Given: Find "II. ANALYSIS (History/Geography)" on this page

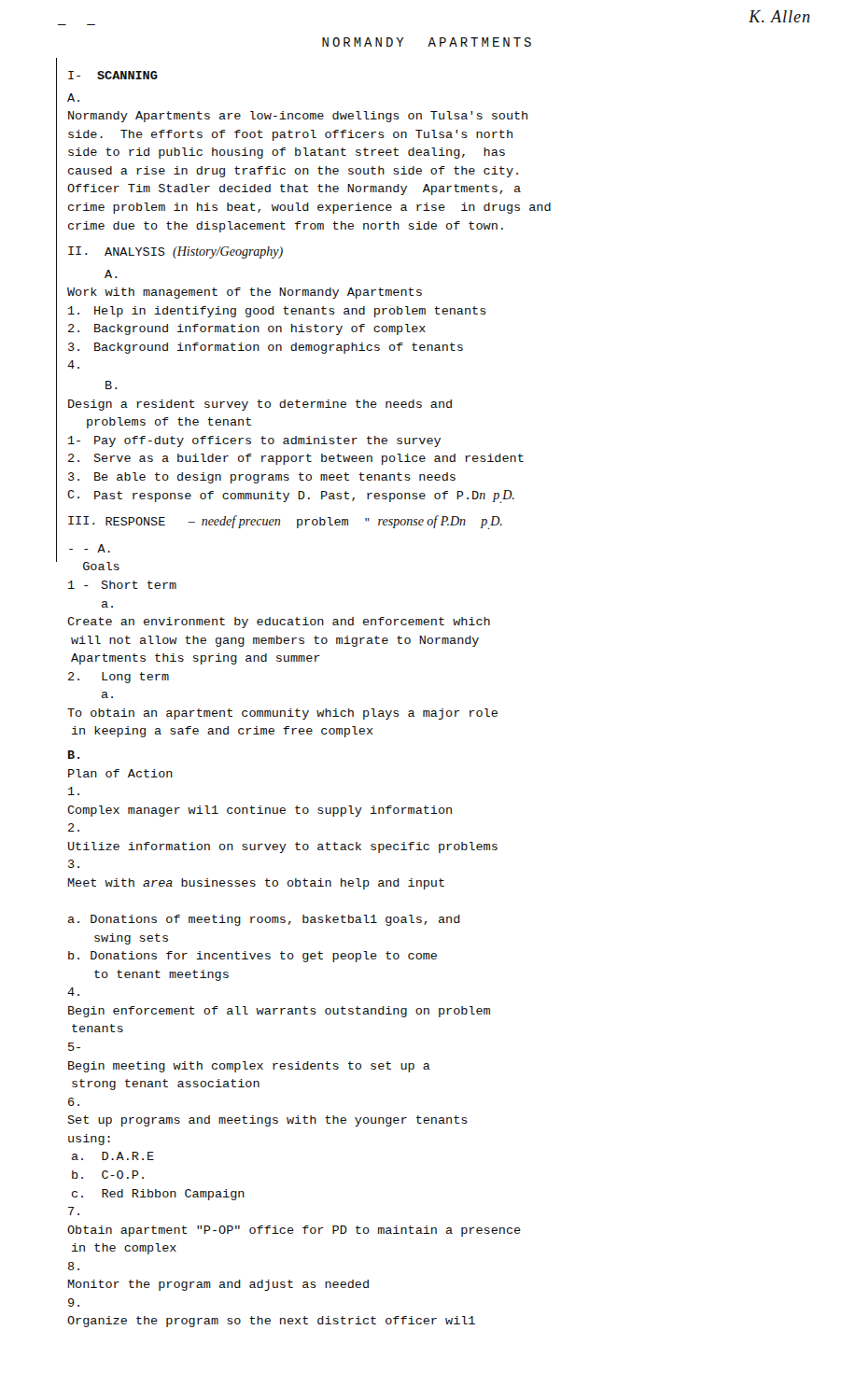Looking at the screenshot, I should pos(175,252).
